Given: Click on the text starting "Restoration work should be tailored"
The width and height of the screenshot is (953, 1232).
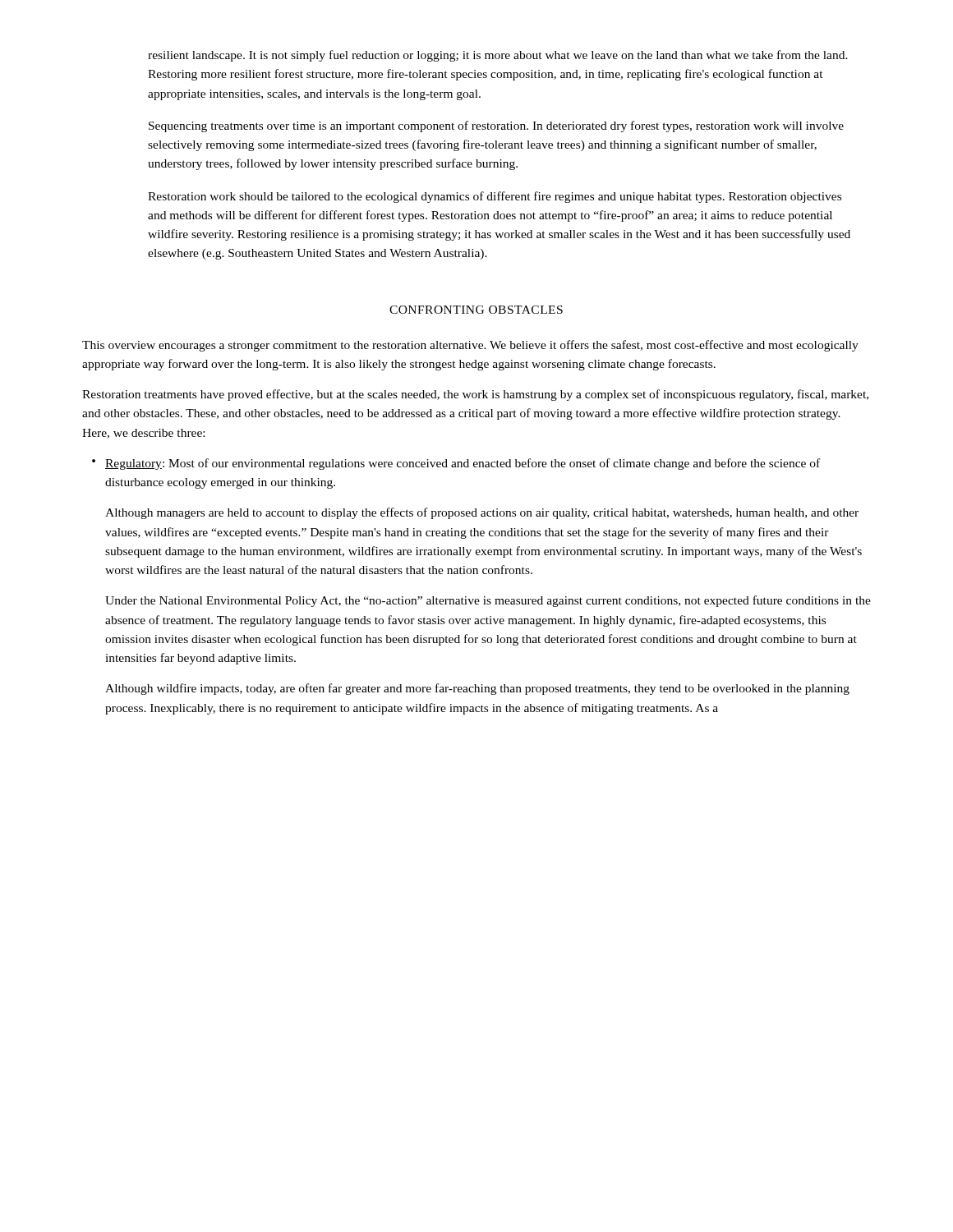Looking at the screenshot, I should coord(499,224).
